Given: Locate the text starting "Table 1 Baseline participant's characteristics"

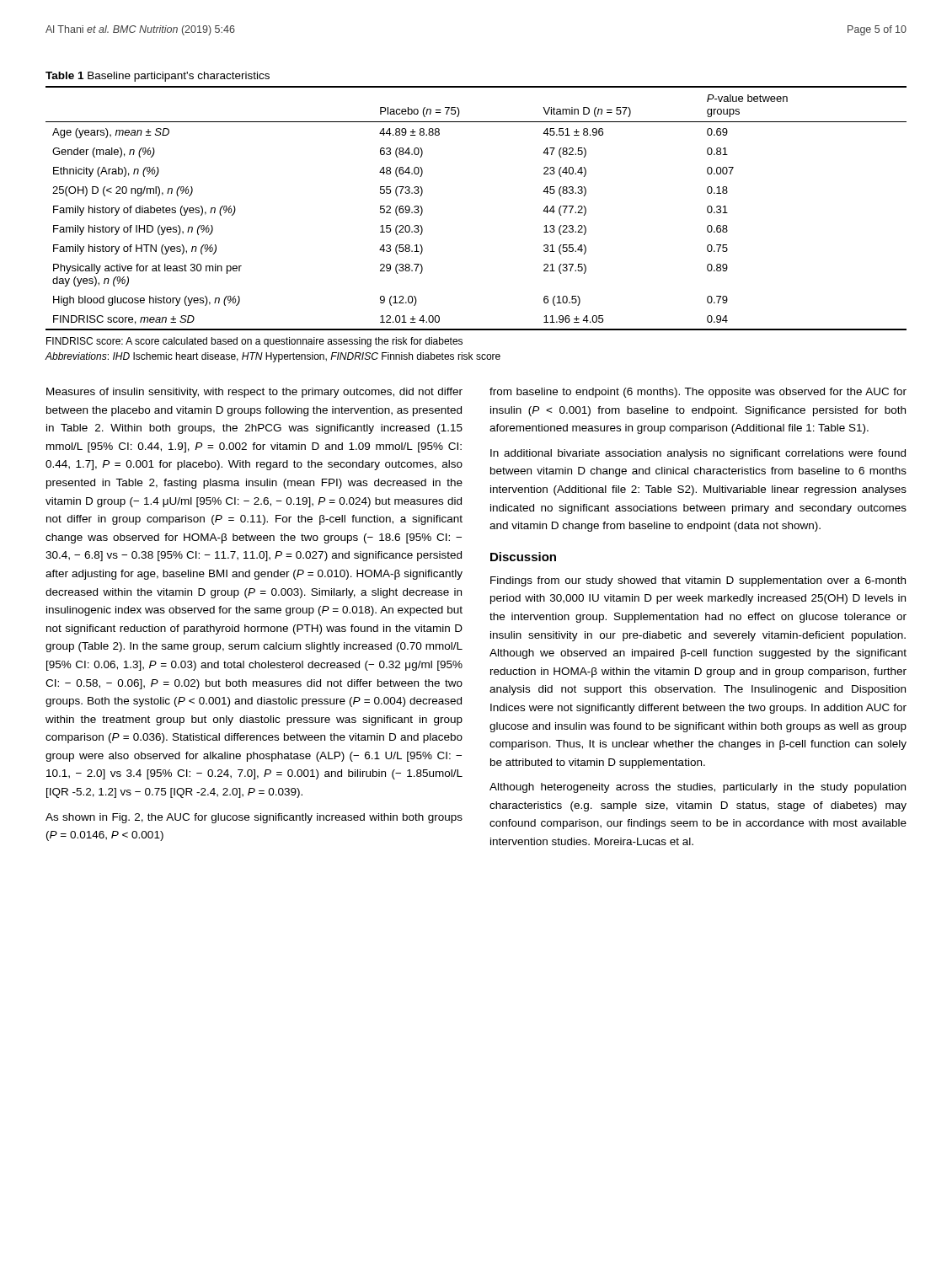Looking at the screenshot, I should pos(158,75).
